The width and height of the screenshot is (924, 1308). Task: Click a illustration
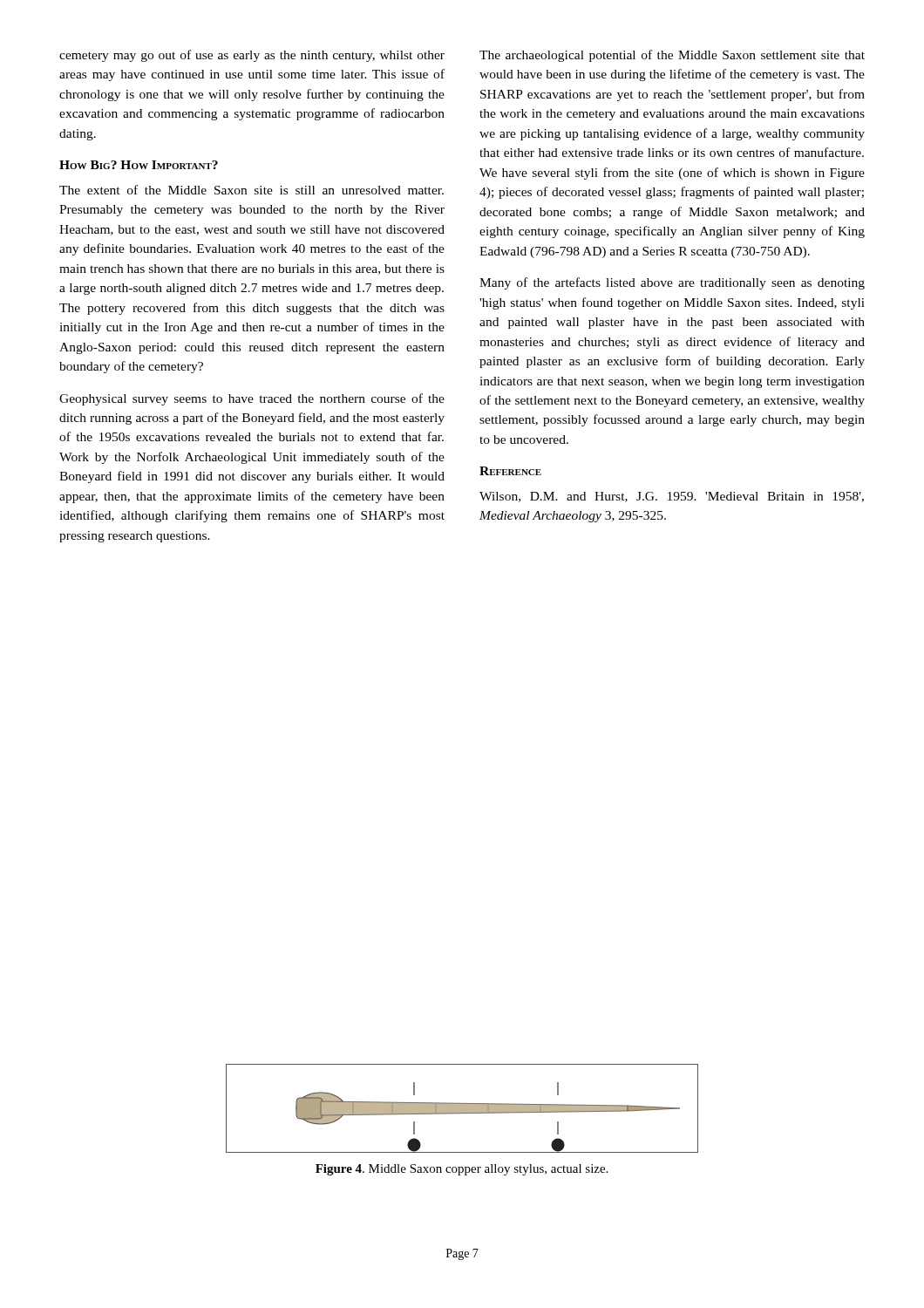(462, 1109)
